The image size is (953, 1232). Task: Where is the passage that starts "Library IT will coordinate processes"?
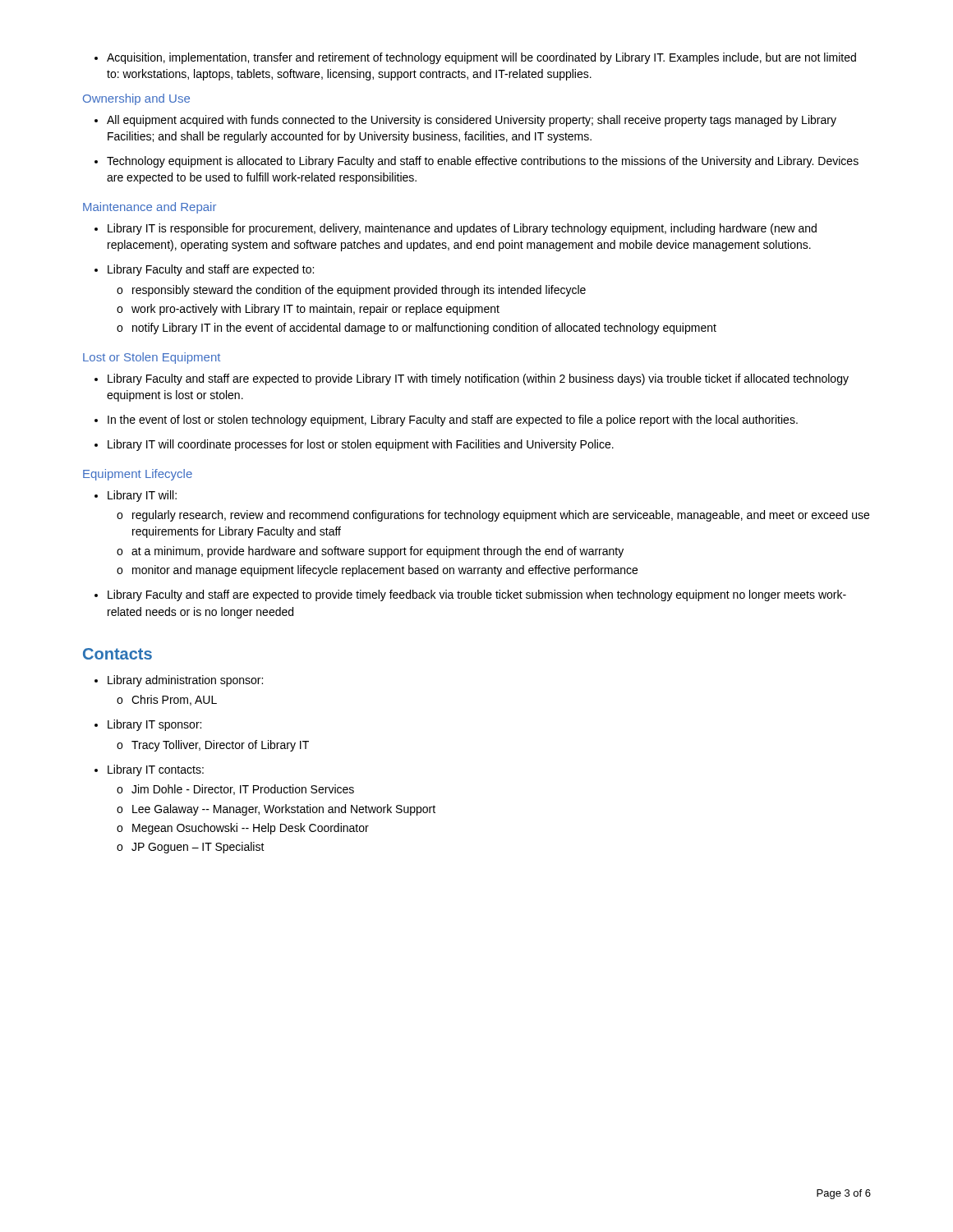pyautogui.click(x=476, y=445)
